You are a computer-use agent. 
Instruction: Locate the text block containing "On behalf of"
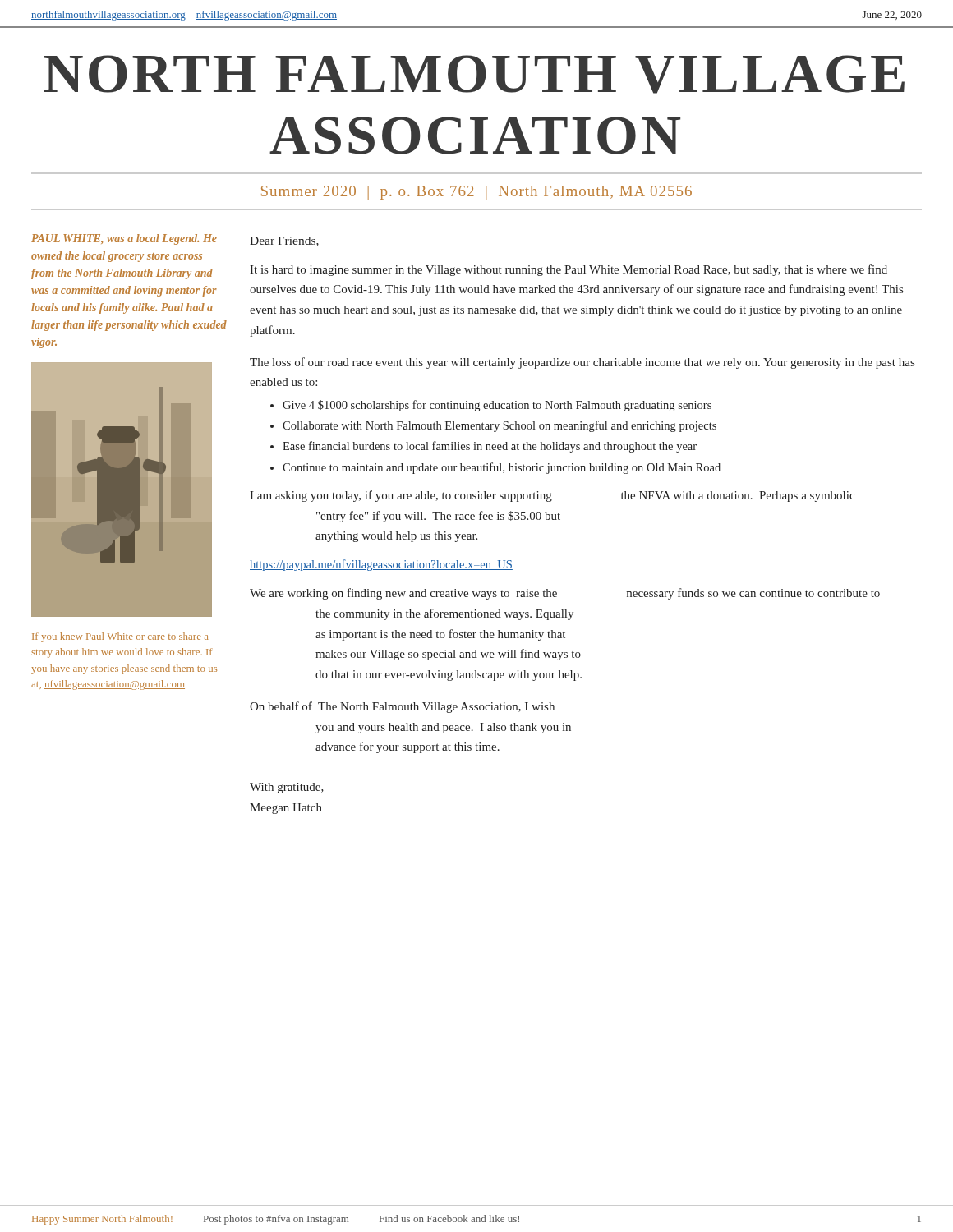[x=411, y=728]
